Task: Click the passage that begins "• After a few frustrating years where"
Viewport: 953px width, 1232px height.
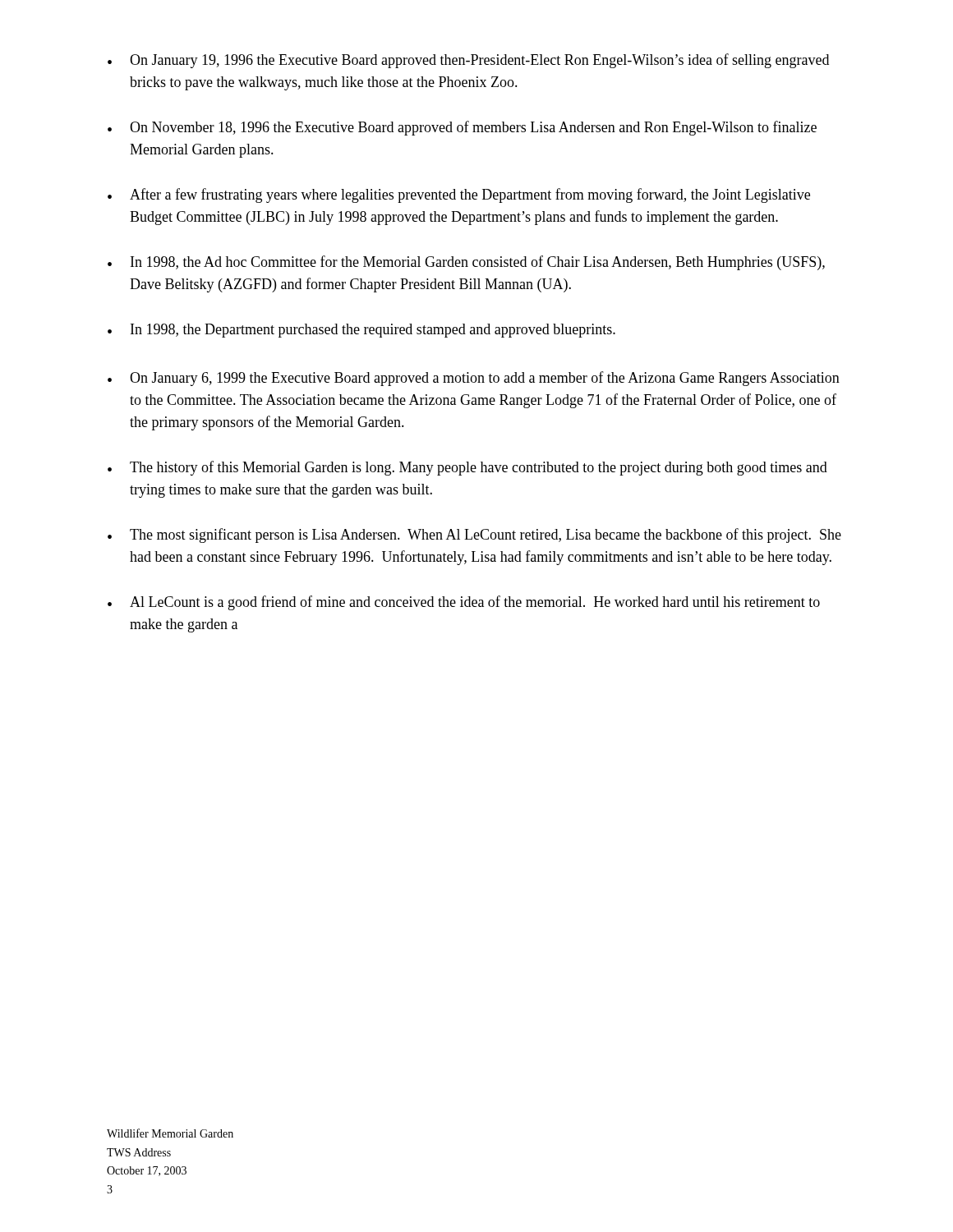Action: [476, 206]
